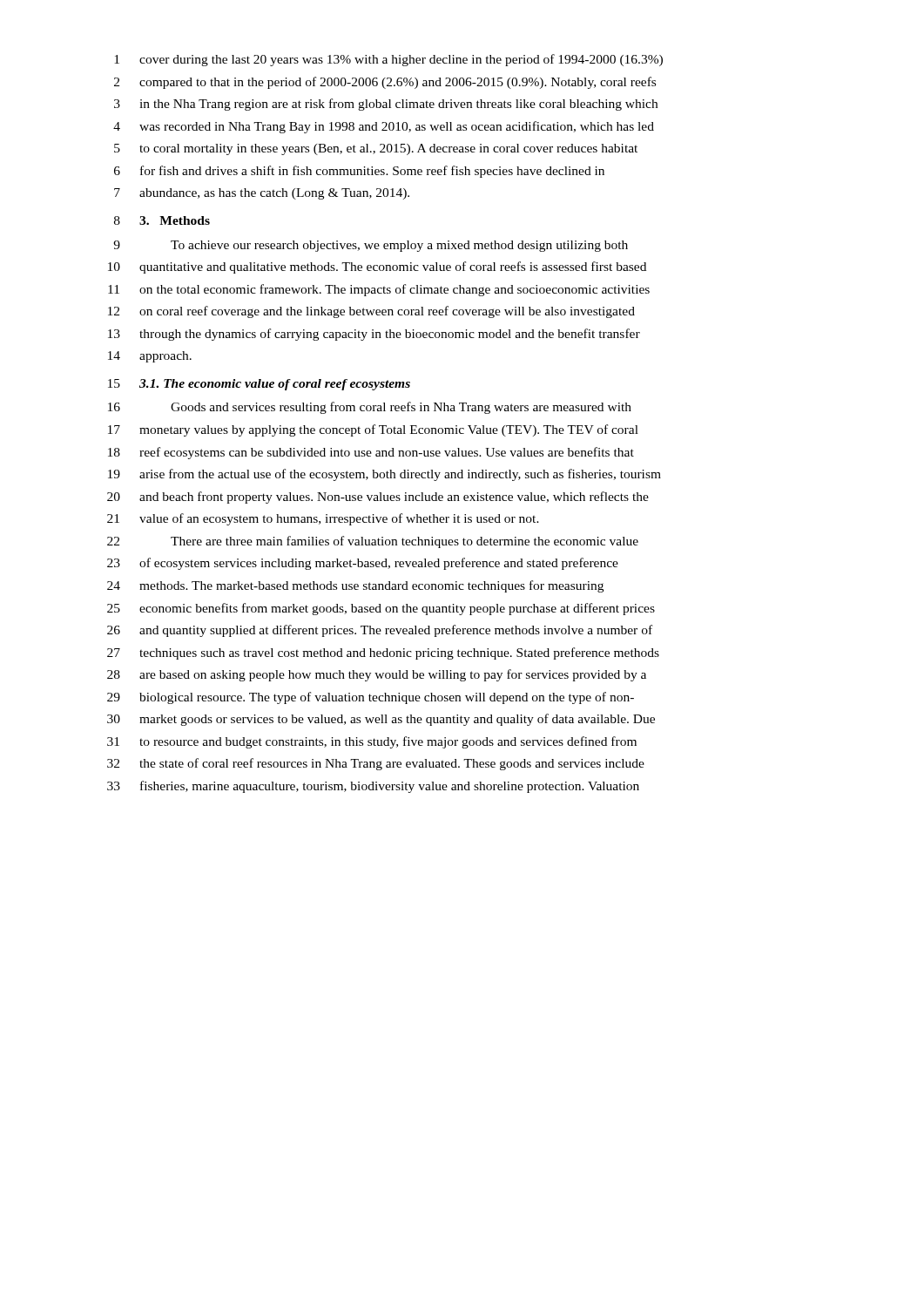Point to the block starting "22 There are three"
Viewport: 924px width, 1307px height.
coord(462,663)
